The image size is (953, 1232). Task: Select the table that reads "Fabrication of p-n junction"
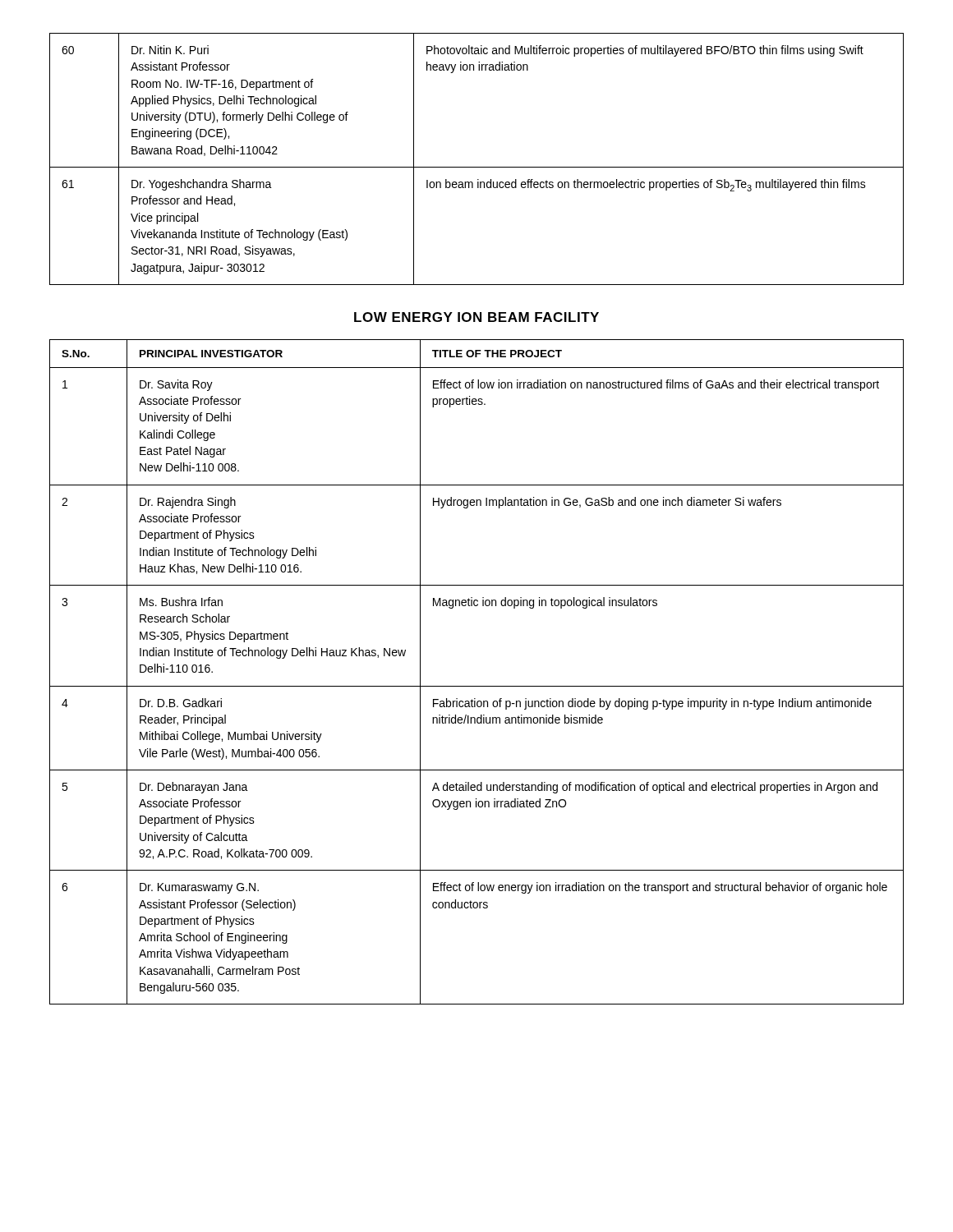coord(476,672)
